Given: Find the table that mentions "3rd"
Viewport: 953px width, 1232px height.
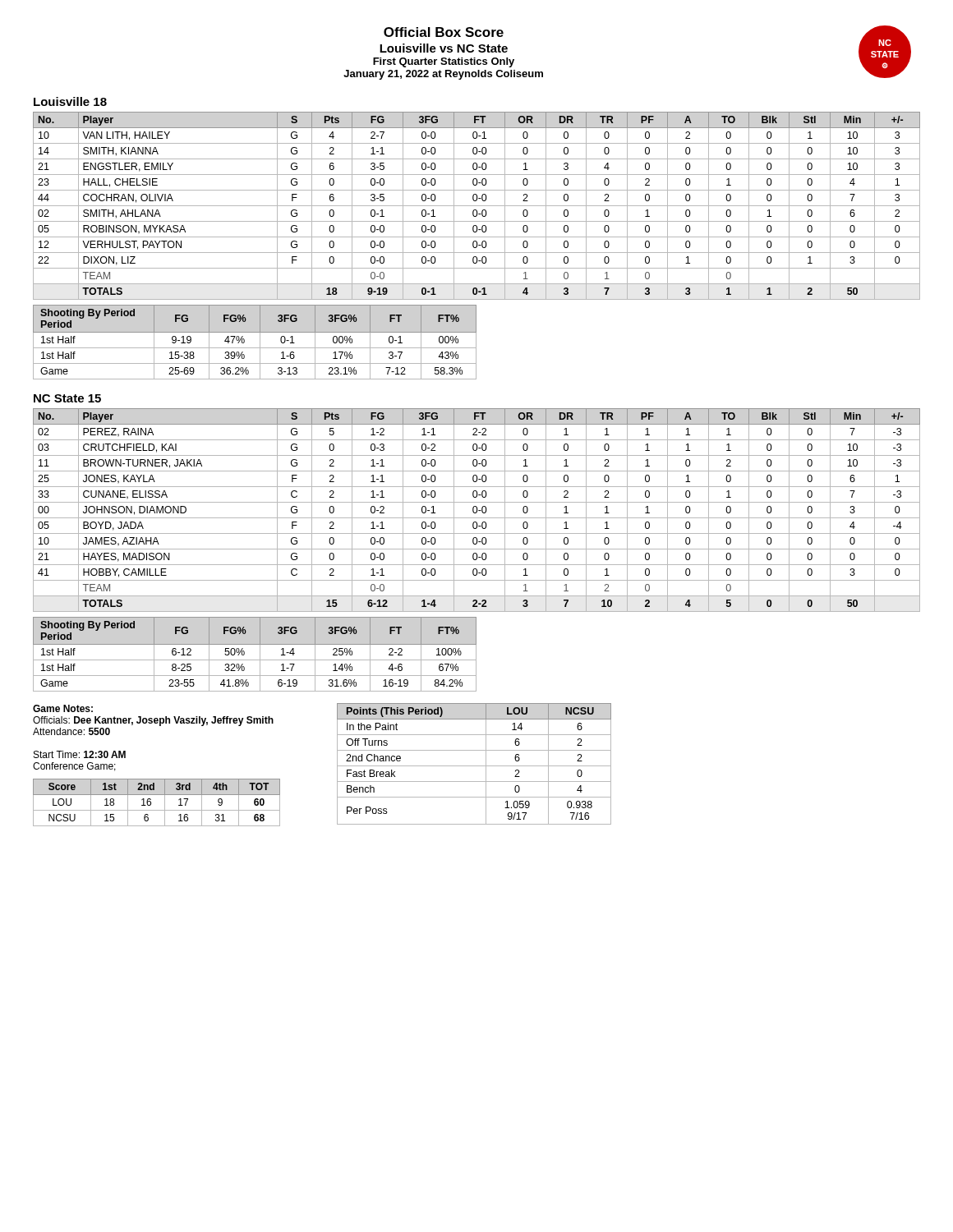Looking at the screenshot, I should pyautogui.click(x=173, y=802).
